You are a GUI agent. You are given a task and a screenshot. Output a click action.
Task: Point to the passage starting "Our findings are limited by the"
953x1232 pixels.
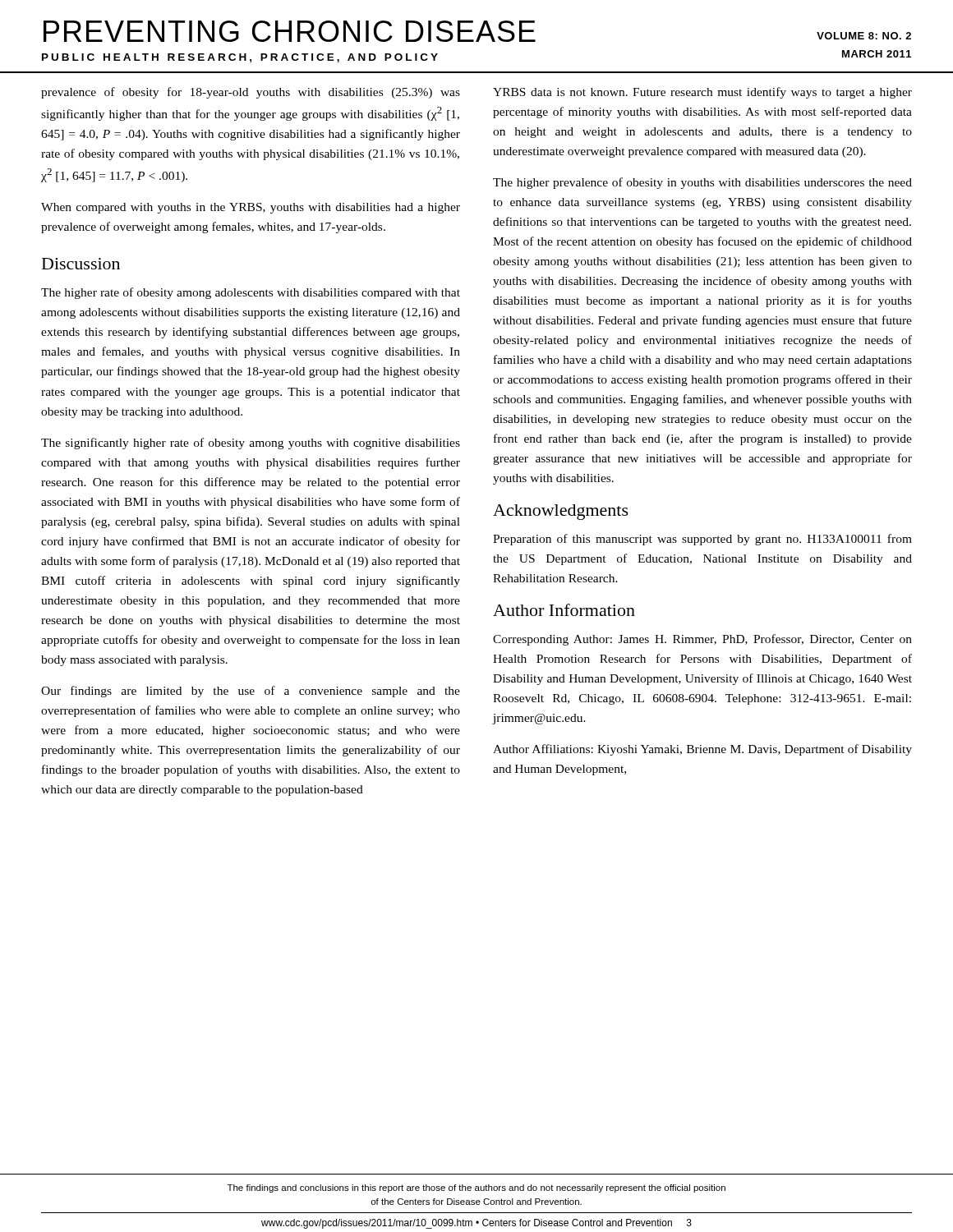point(251,739)
